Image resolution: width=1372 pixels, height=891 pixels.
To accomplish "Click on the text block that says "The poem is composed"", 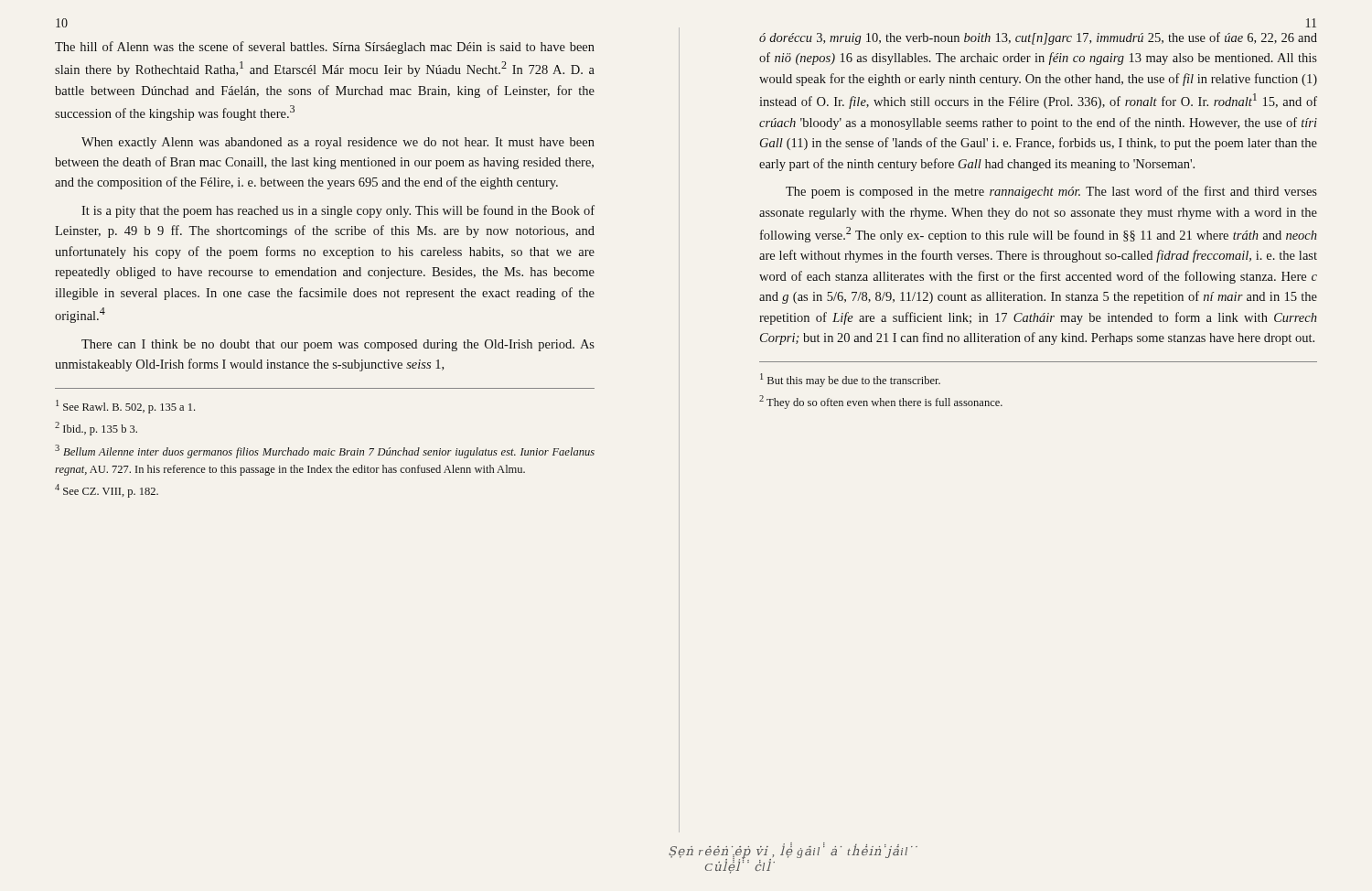I will tap(1038, 265).
